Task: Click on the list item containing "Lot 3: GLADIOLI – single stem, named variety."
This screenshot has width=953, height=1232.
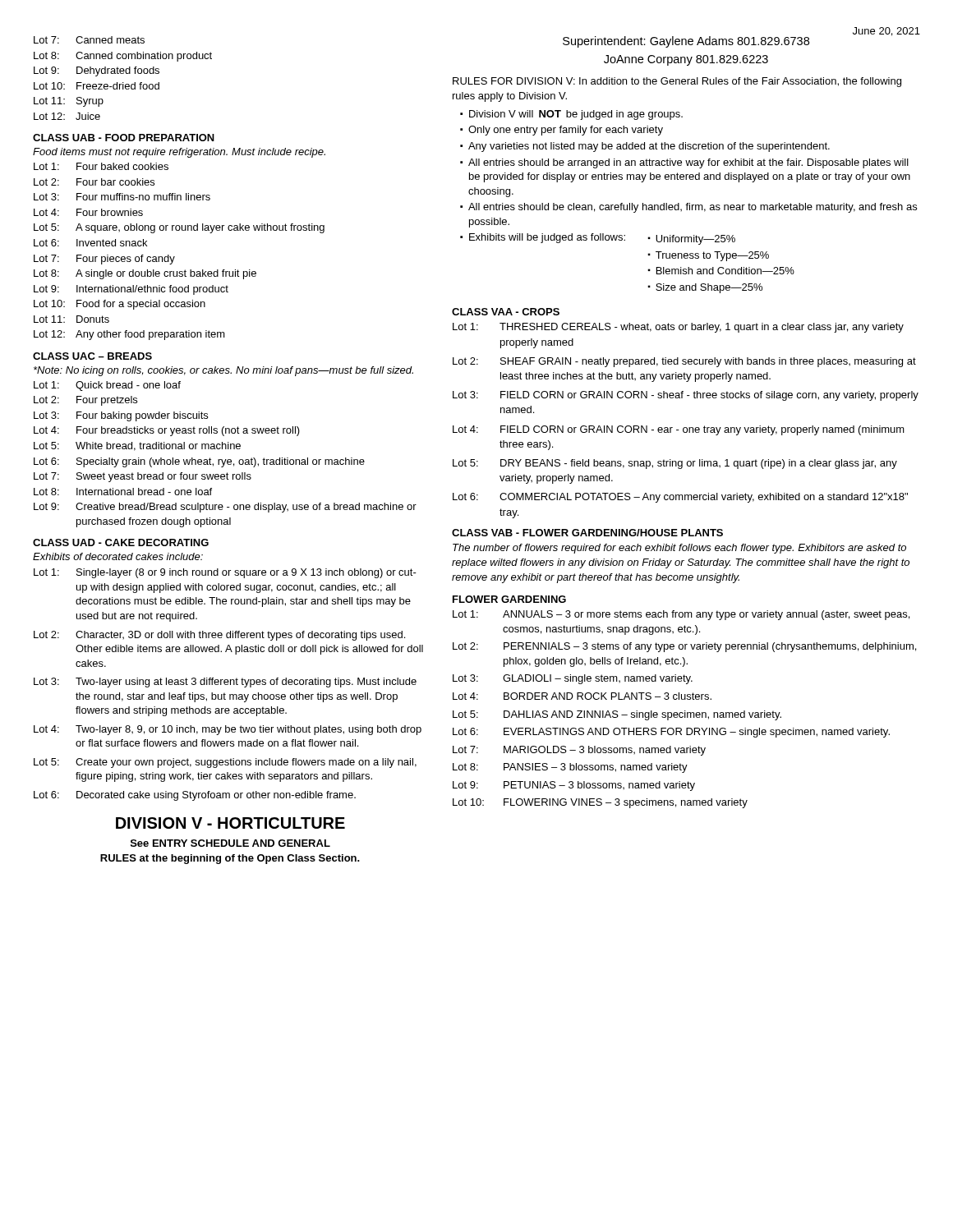Action: pos(572,679)
